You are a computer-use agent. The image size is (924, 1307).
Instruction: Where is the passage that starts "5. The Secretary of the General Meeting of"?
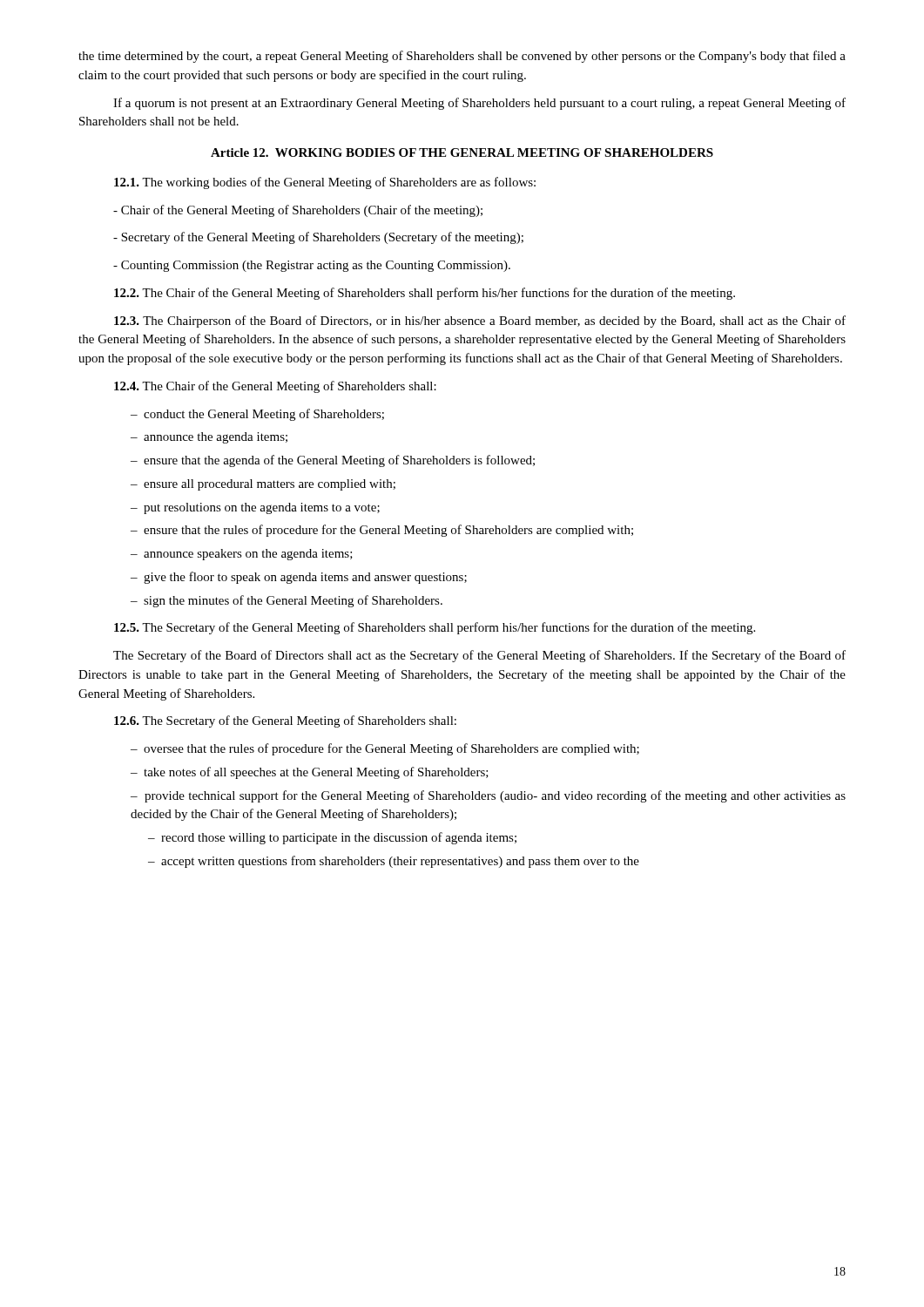coord(435,628)
